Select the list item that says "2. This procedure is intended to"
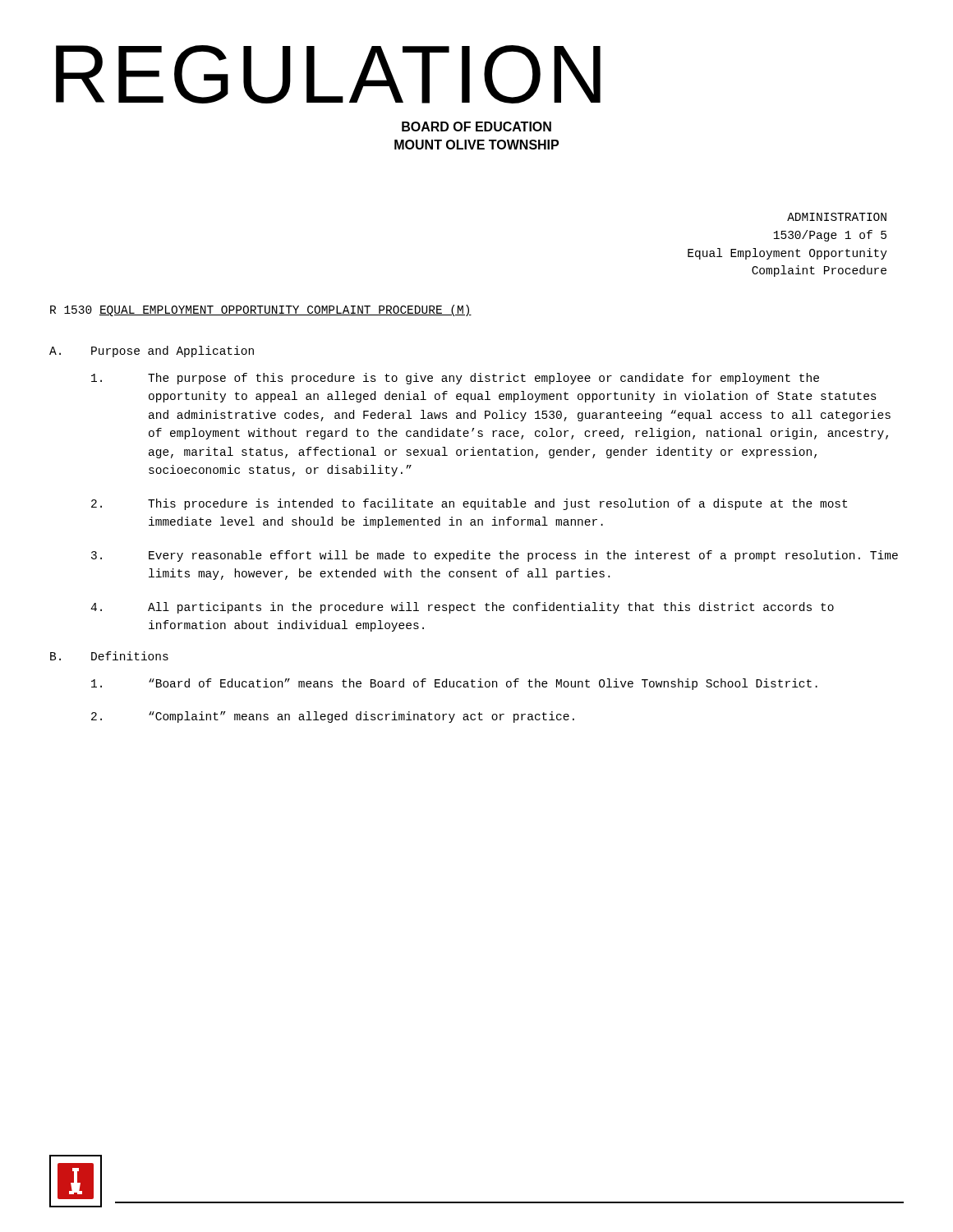953x1232 pixels. click(476, 514)
